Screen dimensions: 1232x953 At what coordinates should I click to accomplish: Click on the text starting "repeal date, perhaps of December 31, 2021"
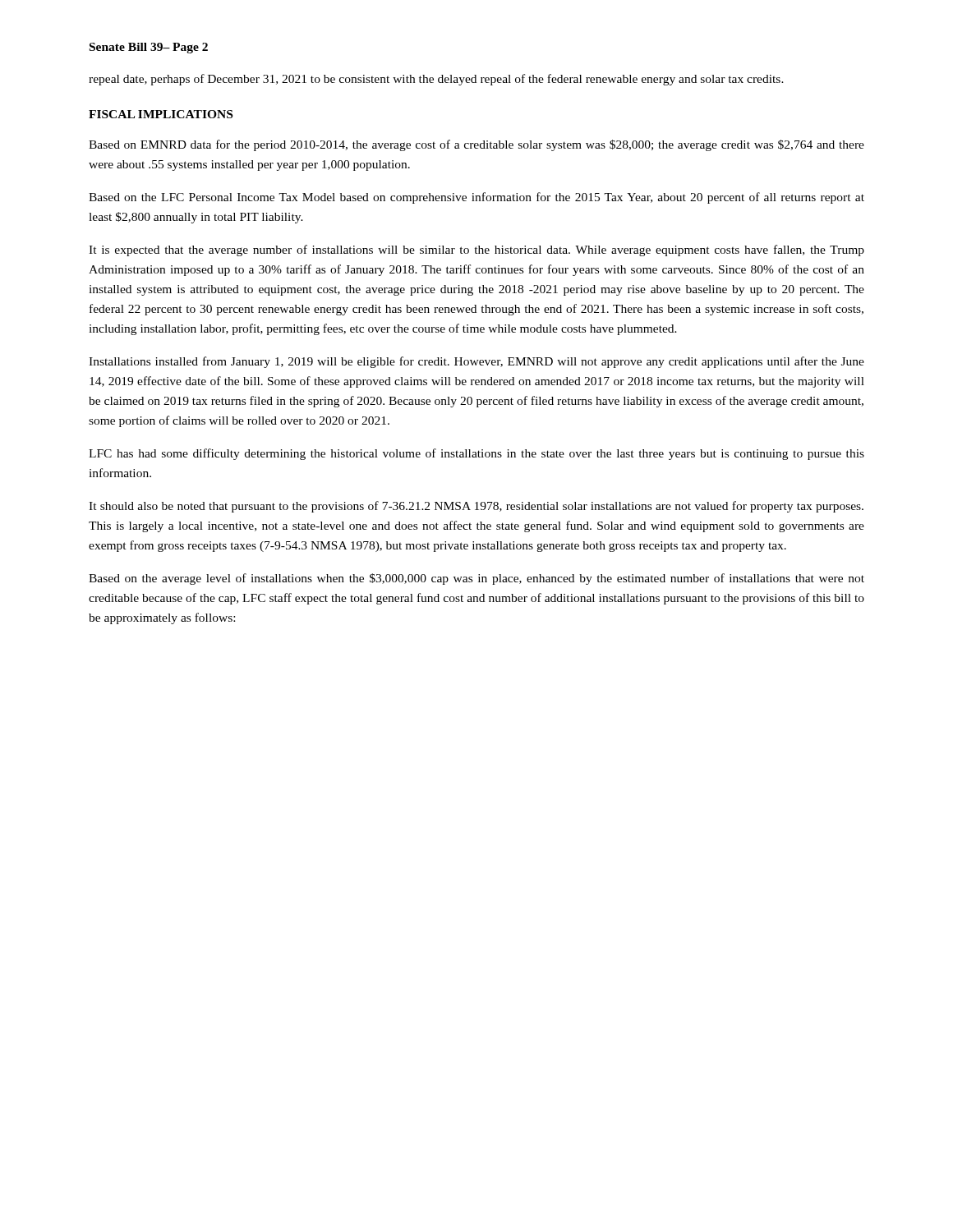point(436,78)
